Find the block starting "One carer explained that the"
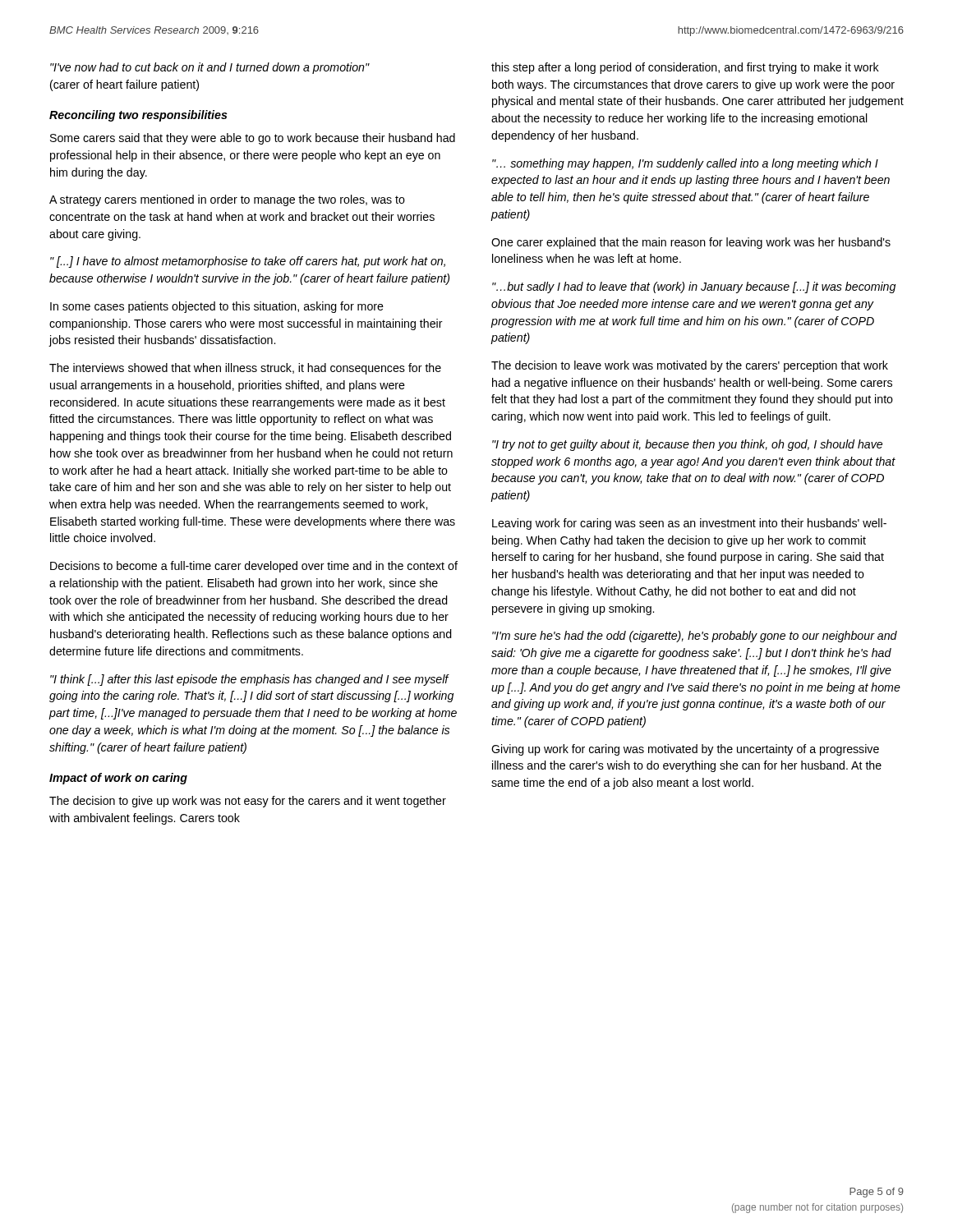The width and height of the screenshot is (953, 1232). (x=691, y=251)
